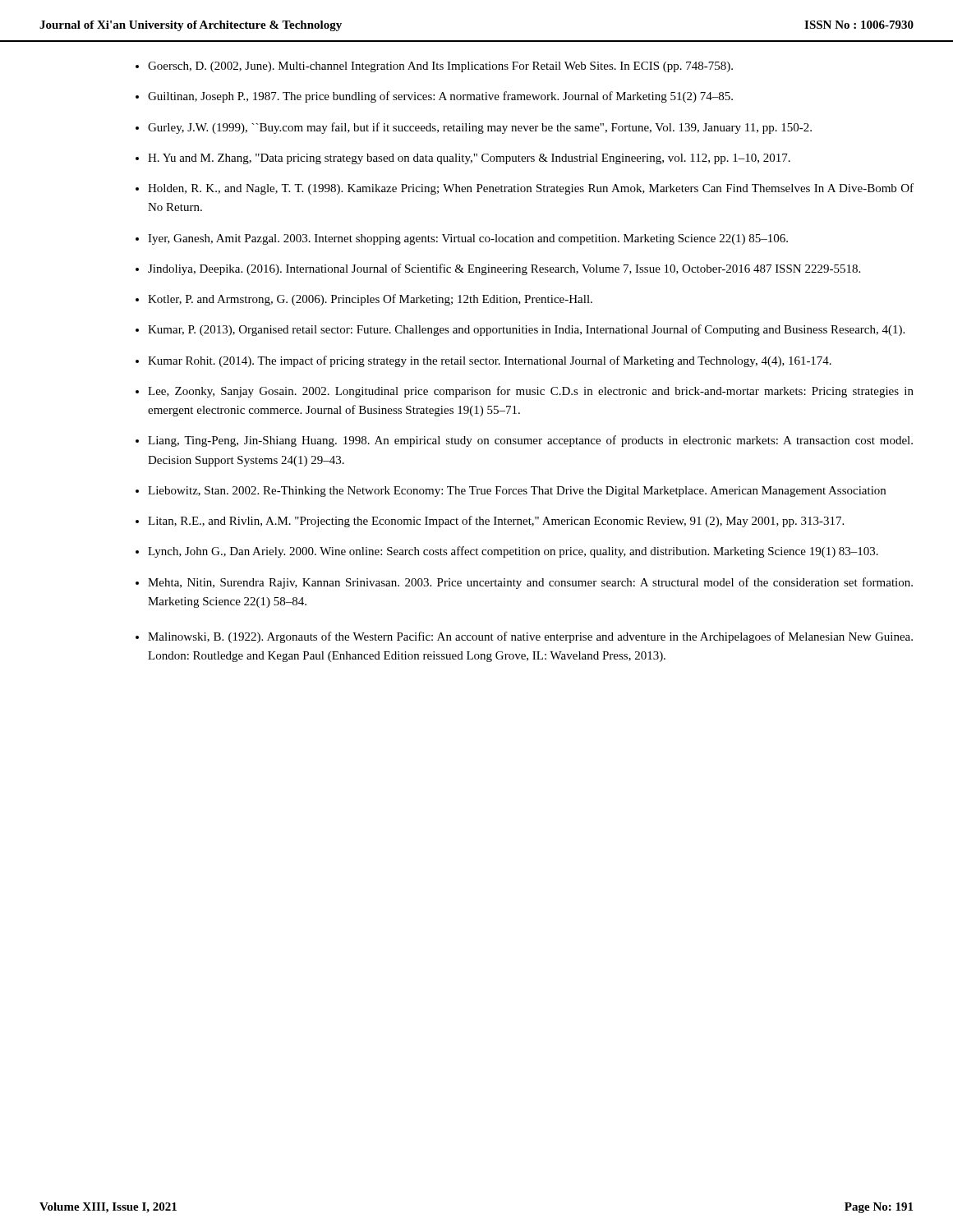The image size is (953, 1232).
Task: Navigate to the block starting "Guiltinan, Joseph P., 1987. The price bundling"
Action: click(441, 96)
